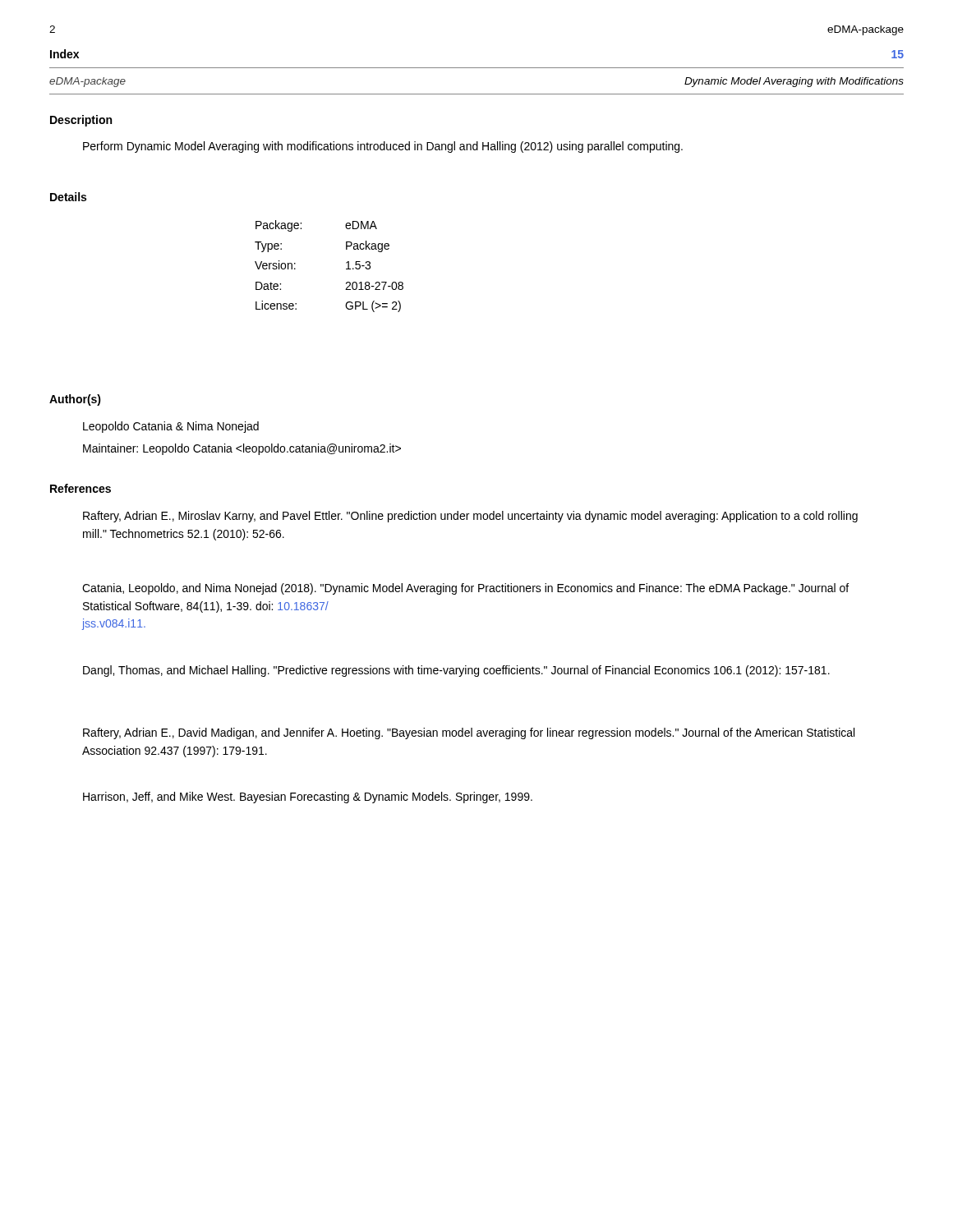Locate the text block that says "Catania, Leopoldo, and Nima Nonejad (2018). "Dynamic"

pyautogui.click(x=465, y=589)
